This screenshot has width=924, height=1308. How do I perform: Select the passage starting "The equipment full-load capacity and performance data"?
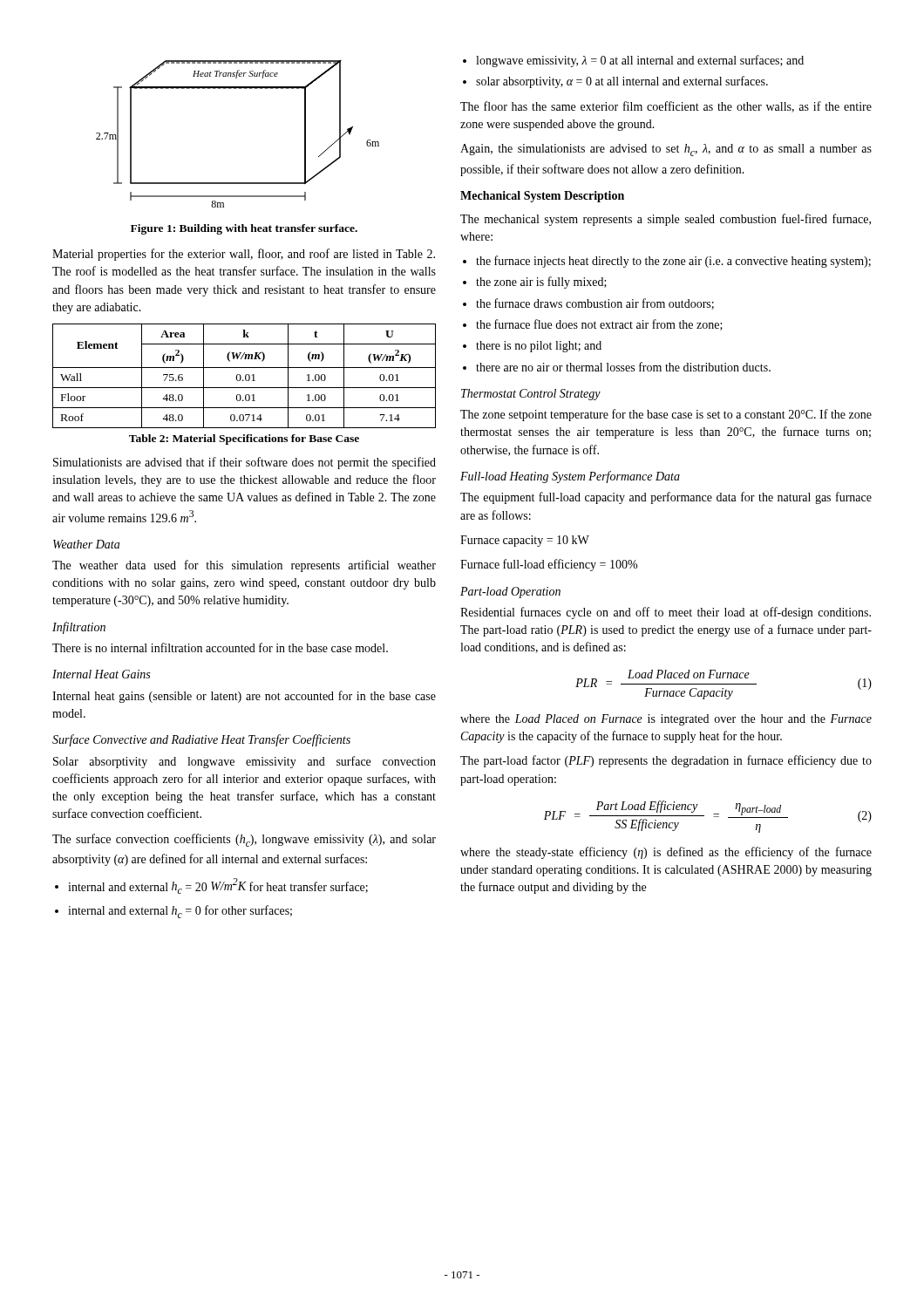click(x=666, y=507)
